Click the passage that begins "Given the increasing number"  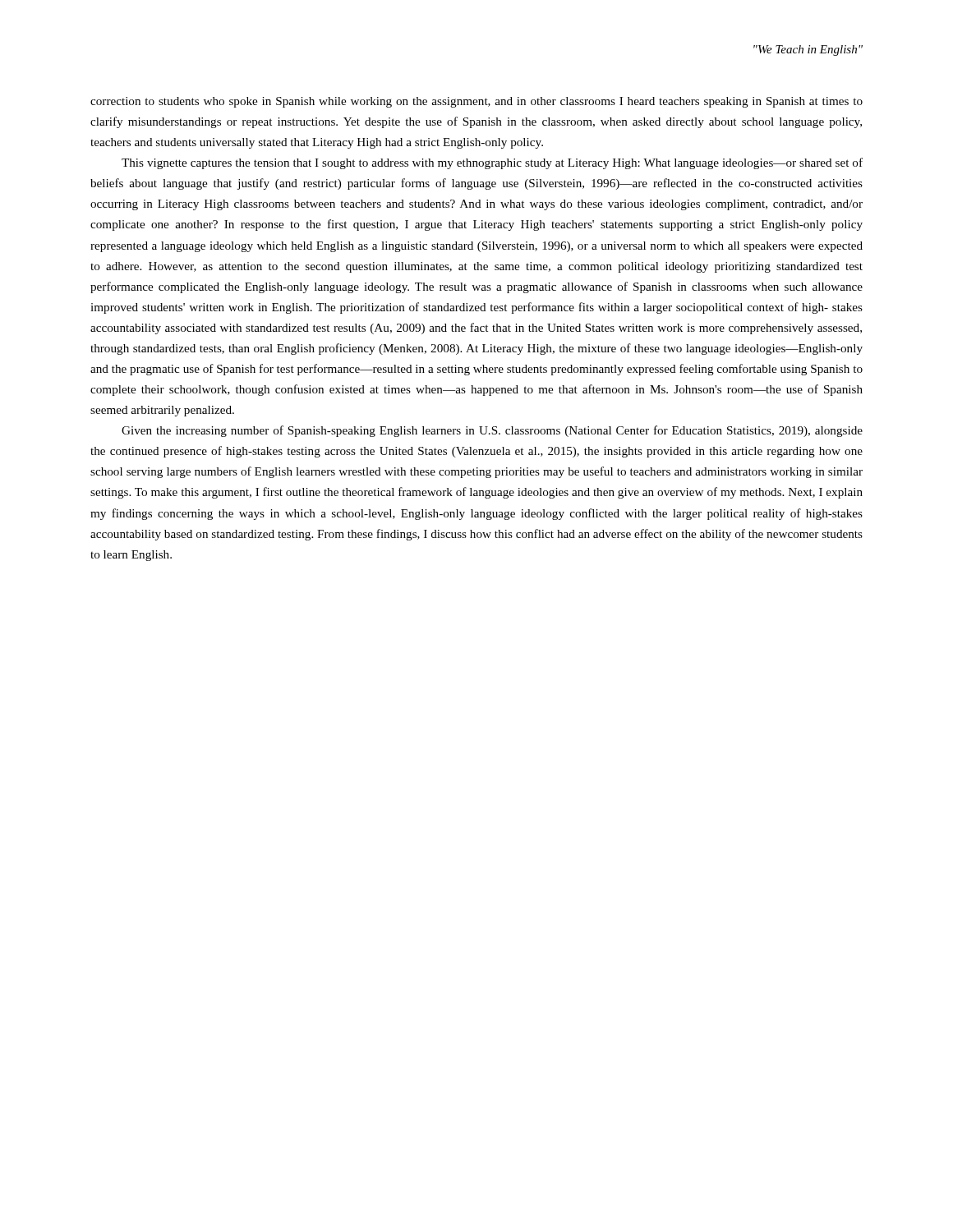pyautogui.click(x=476, y=492)
